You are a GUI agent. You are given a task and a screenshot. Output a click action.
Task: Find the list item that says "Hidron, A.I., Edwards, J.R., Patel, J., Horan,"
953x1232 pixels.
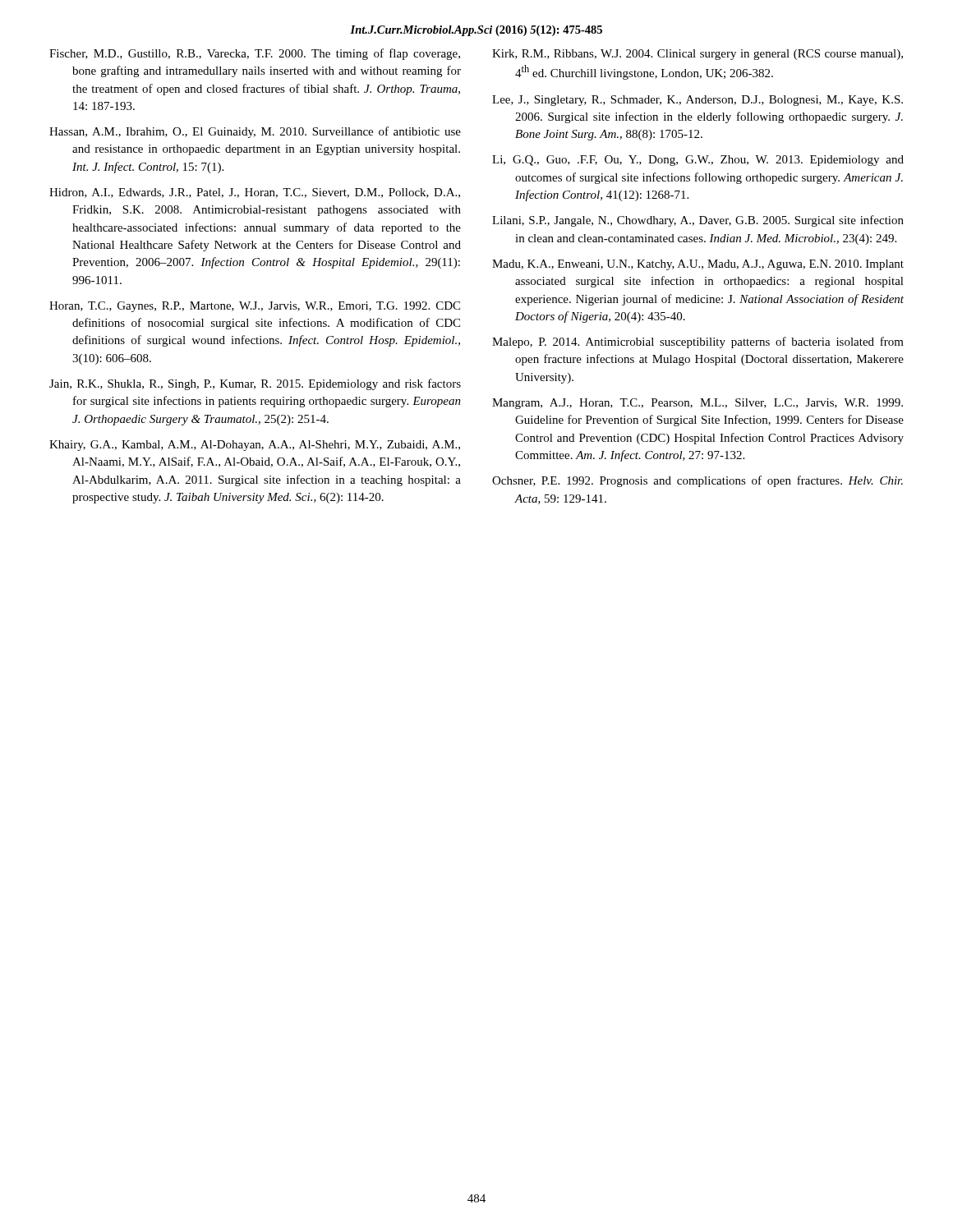point(255,236)
